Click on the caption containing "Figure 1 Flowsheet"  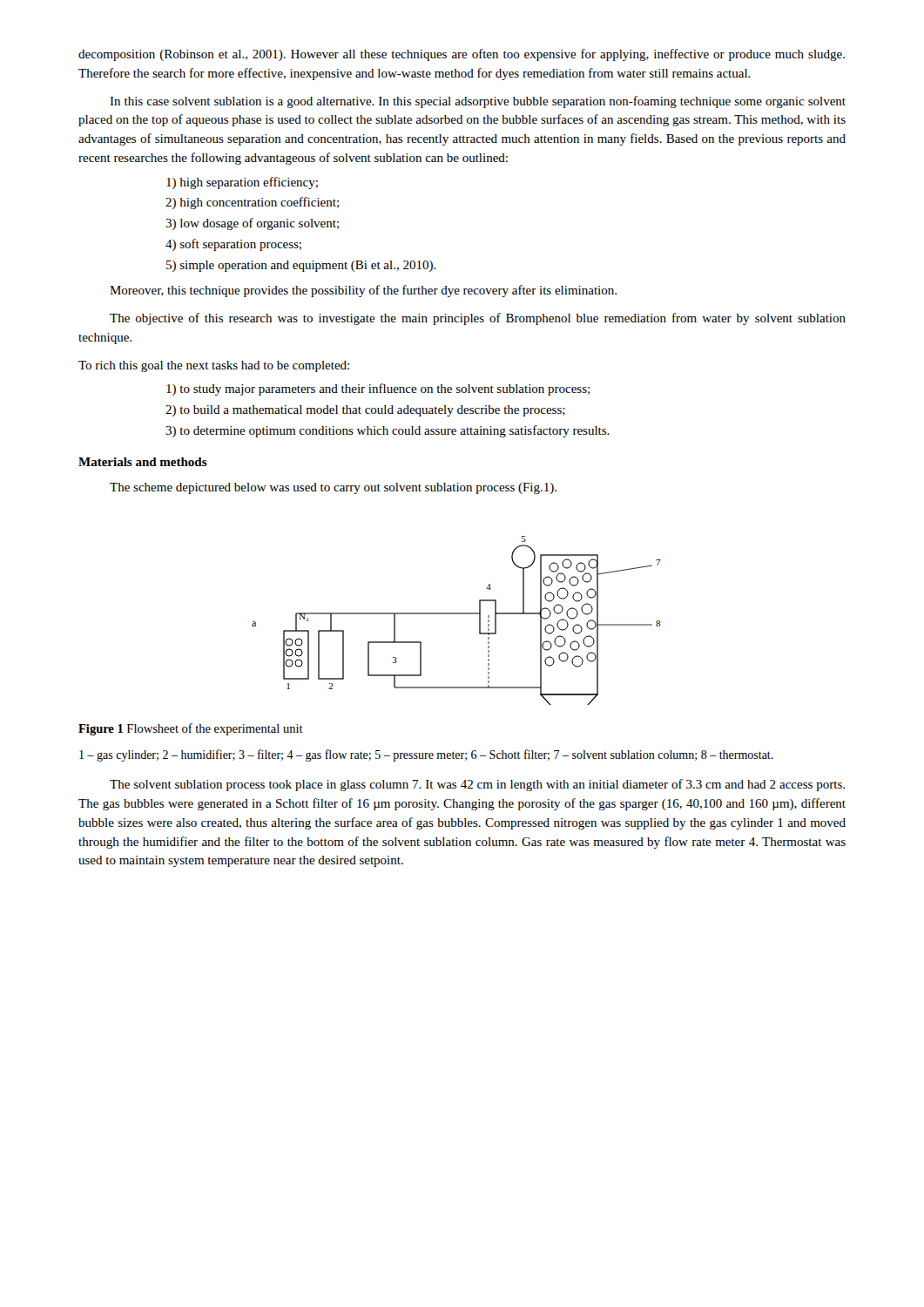tap(190, 728)
